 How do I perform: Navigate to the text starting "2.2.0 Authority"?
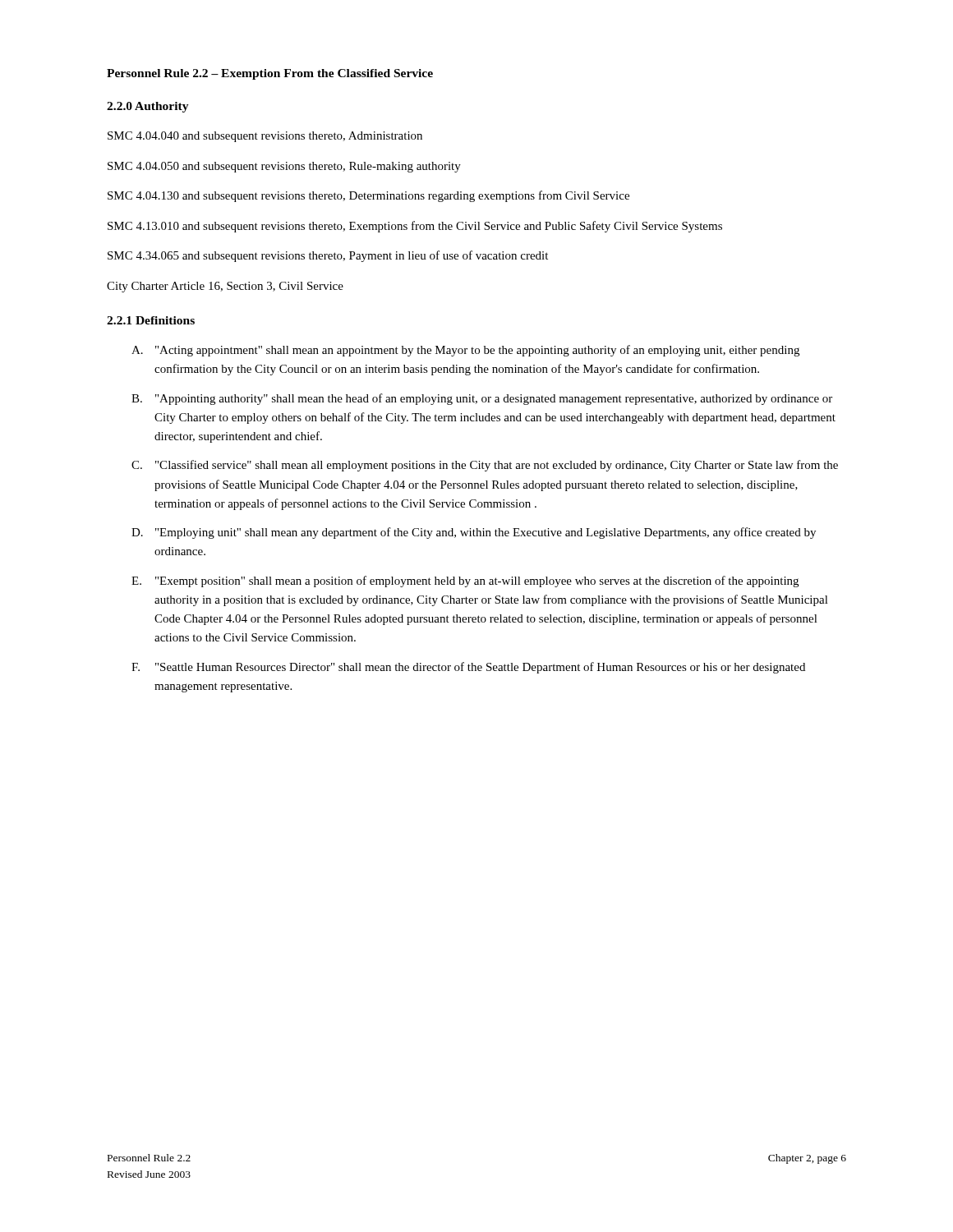coord(148,106)
